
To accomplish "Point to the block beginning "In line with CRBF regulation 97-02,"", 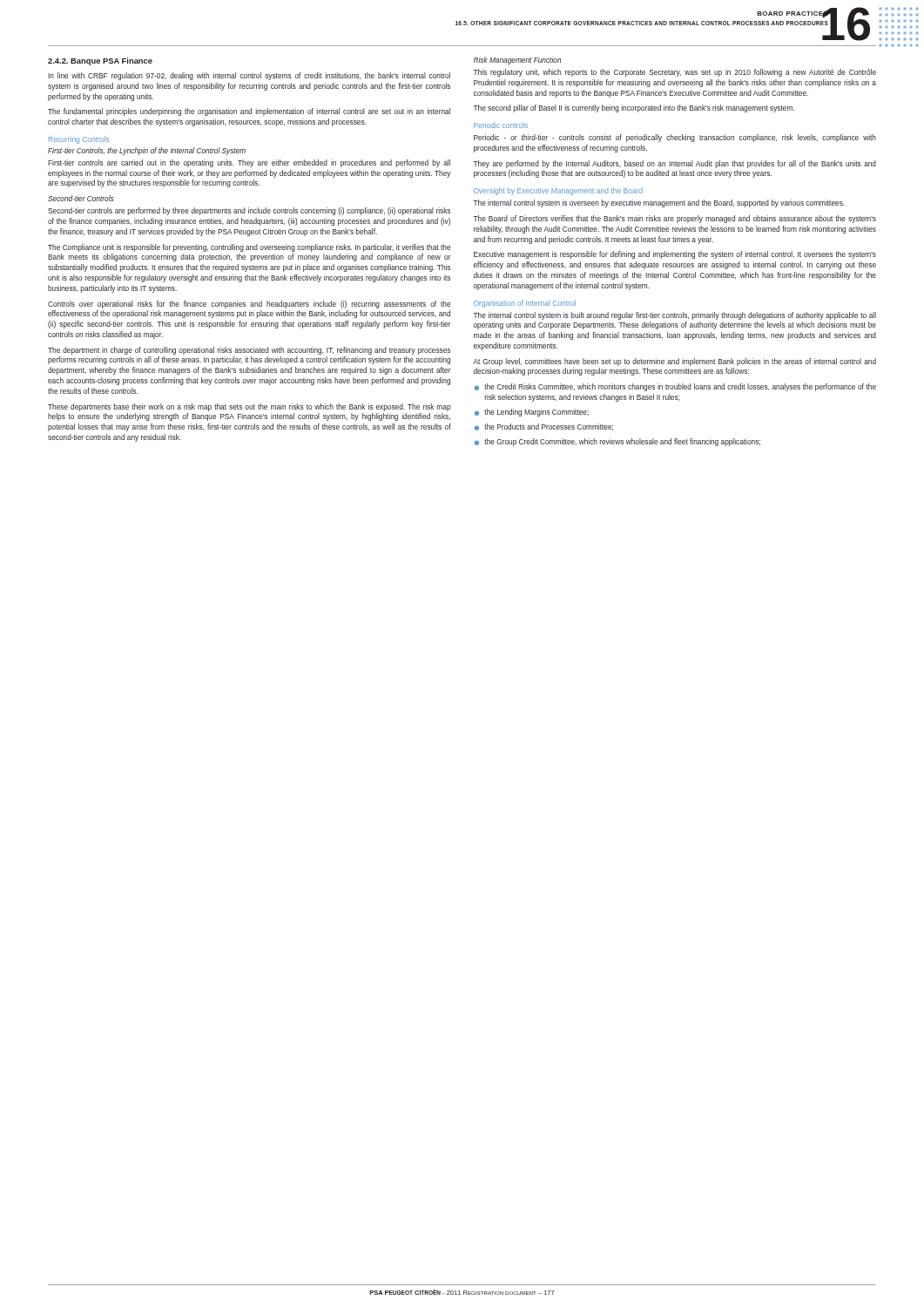I will click(249, 86).
